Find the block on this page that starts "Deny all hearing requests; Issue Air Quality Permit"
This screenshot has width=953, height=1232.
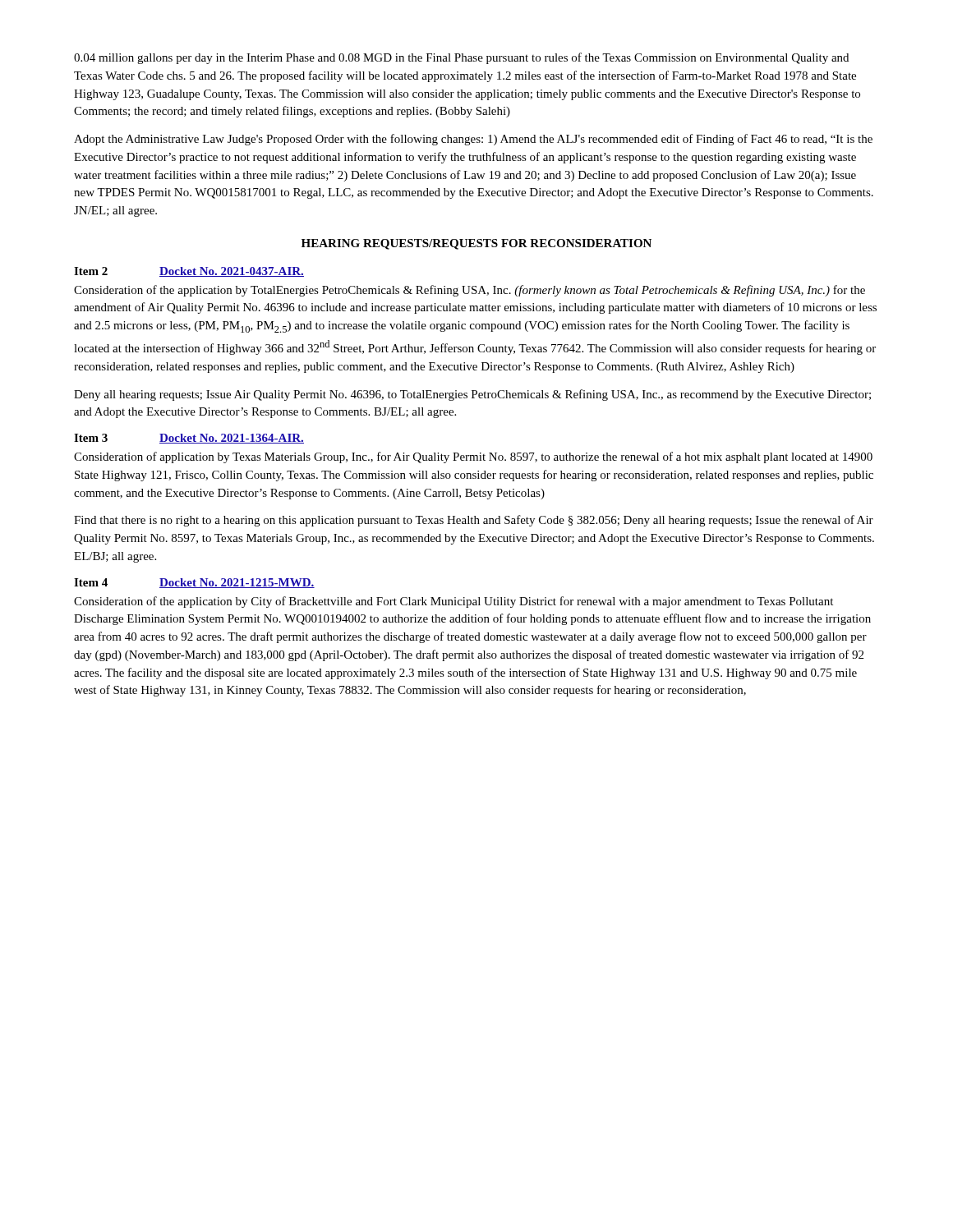[476, 404]
